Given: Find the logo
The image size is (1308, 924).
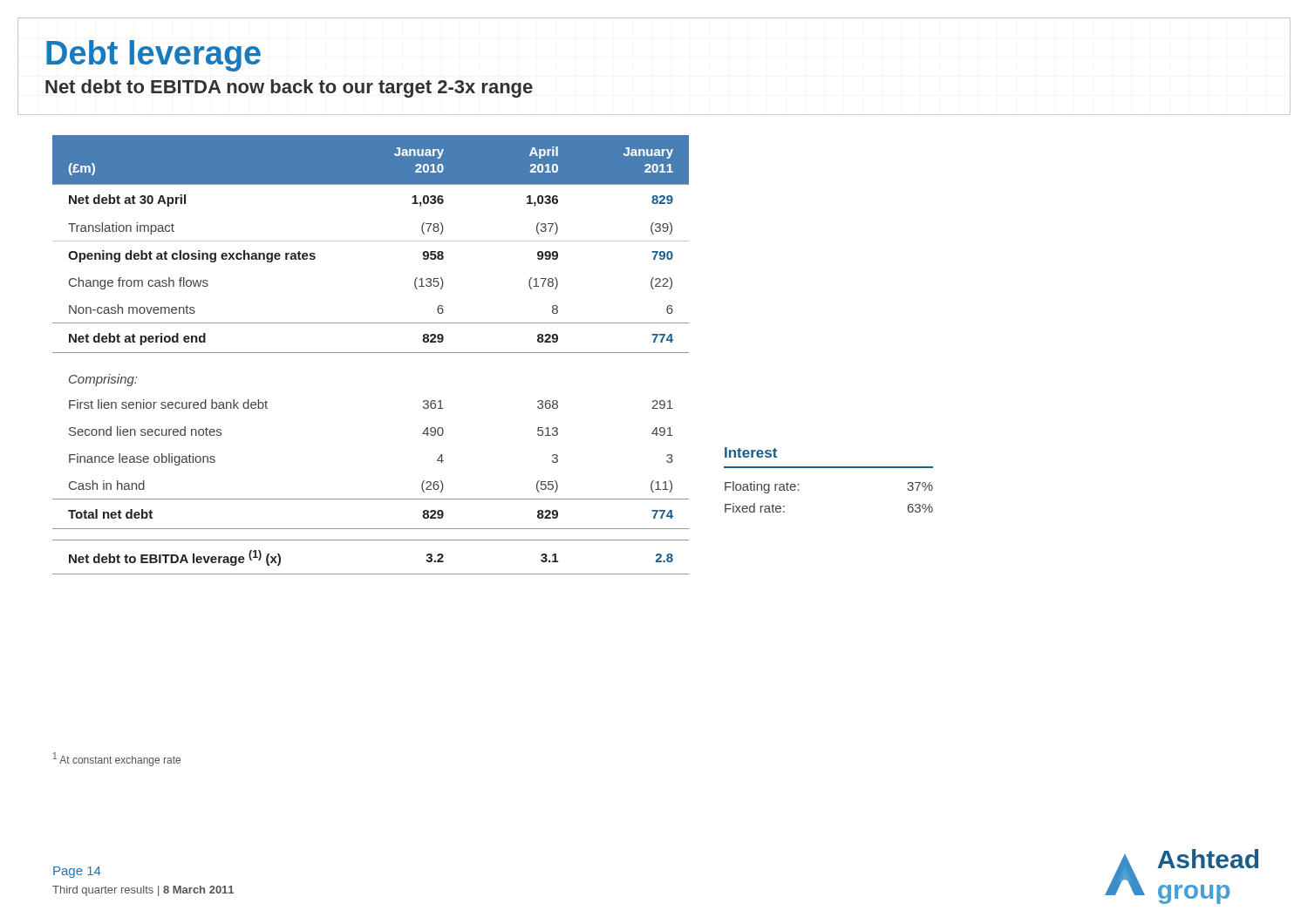Looking at the screenshot, I should click(x=1180, y=875).
